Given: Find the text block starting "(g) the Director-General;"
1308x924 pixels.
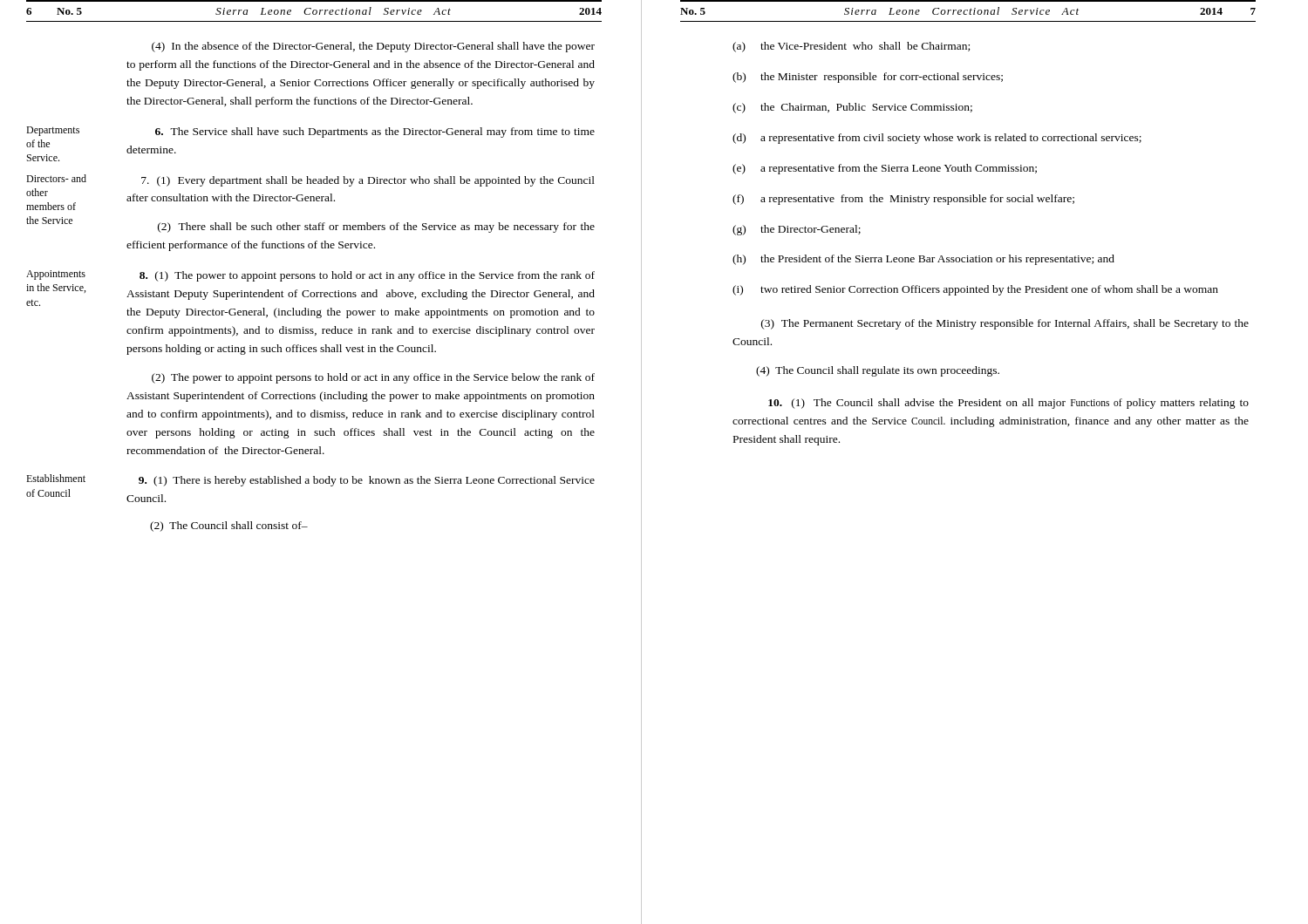Looking at the screenshot, I should pyautogui.click(x=797, y=230).
